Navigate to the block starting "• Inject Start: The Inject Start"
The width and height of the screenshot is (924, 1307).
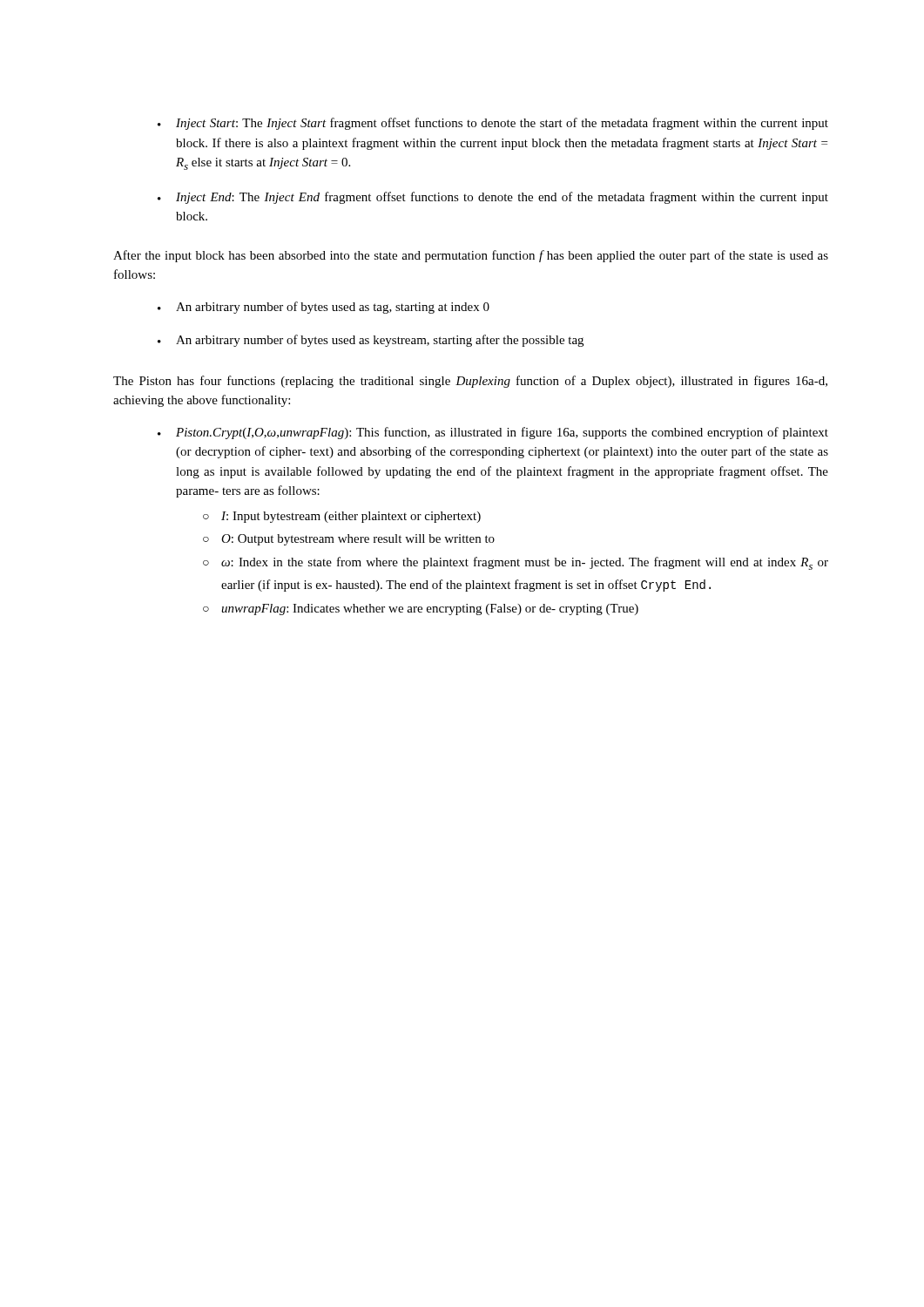pos(492,144)
